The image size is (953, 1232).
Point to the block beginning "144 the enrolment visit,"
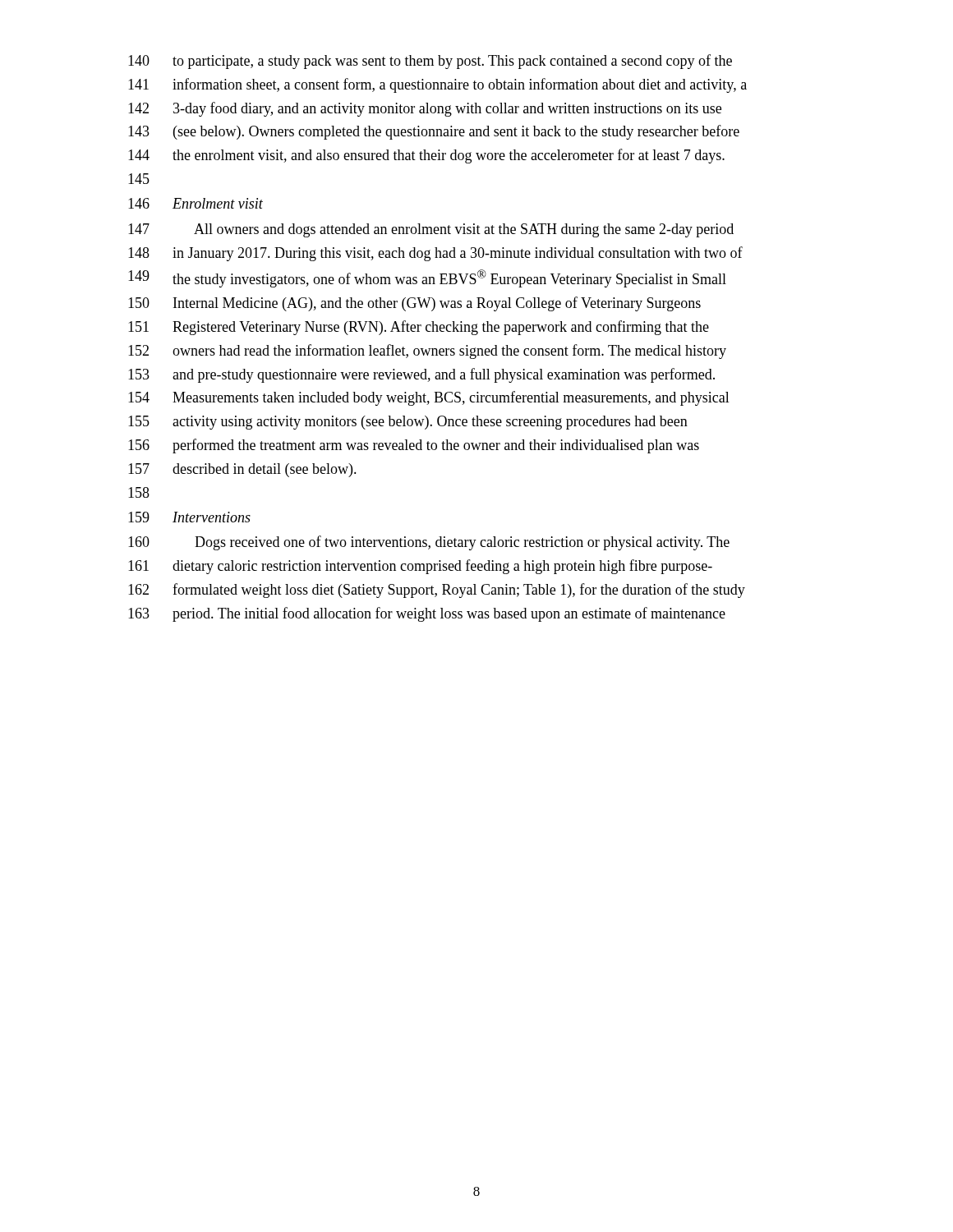point(476,156)
